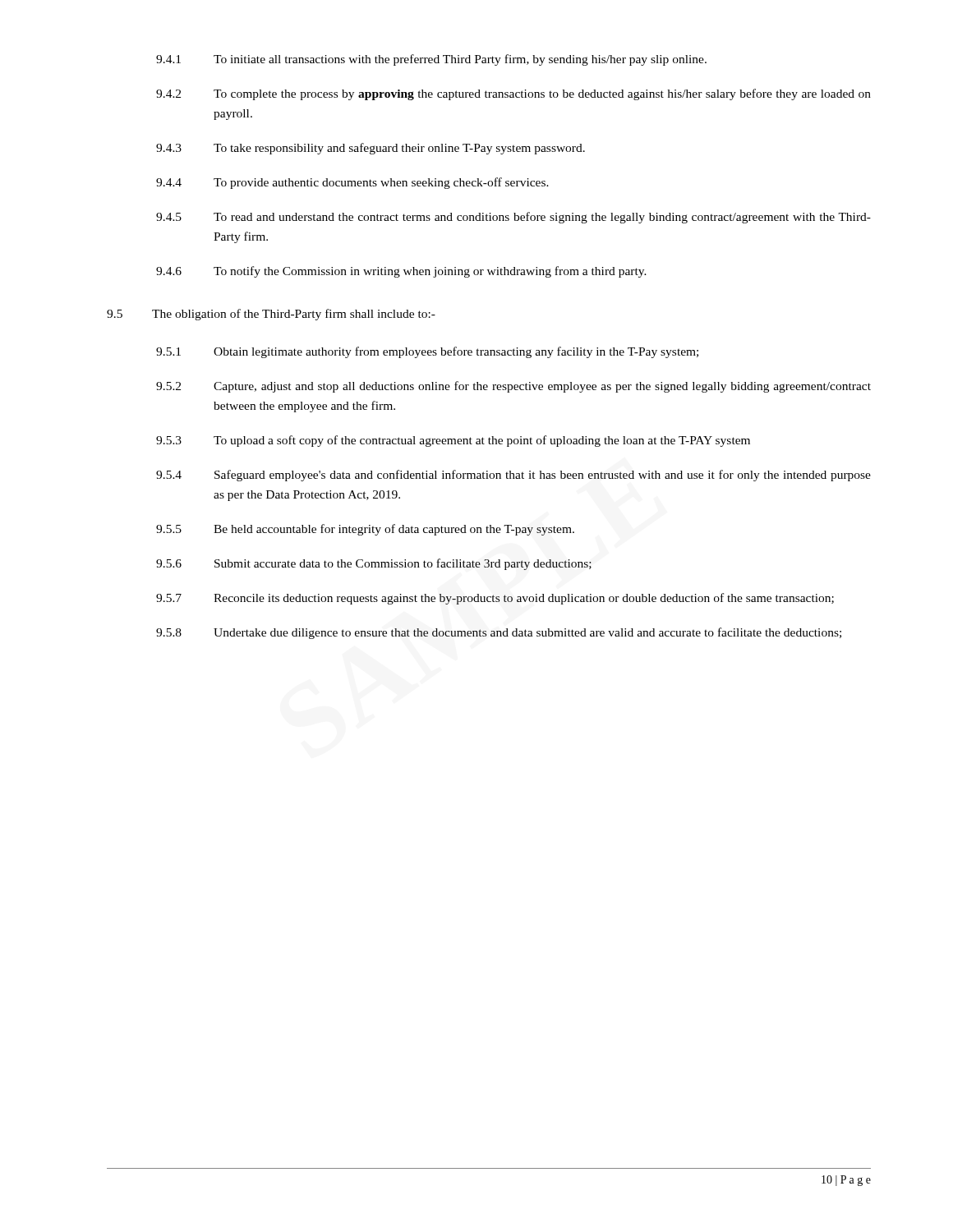The width and height of the screenshot is (953, 1232).
Task: Click on the list item containing "9.4.2 To complete the process by approving"
Action: click(513, 103)
